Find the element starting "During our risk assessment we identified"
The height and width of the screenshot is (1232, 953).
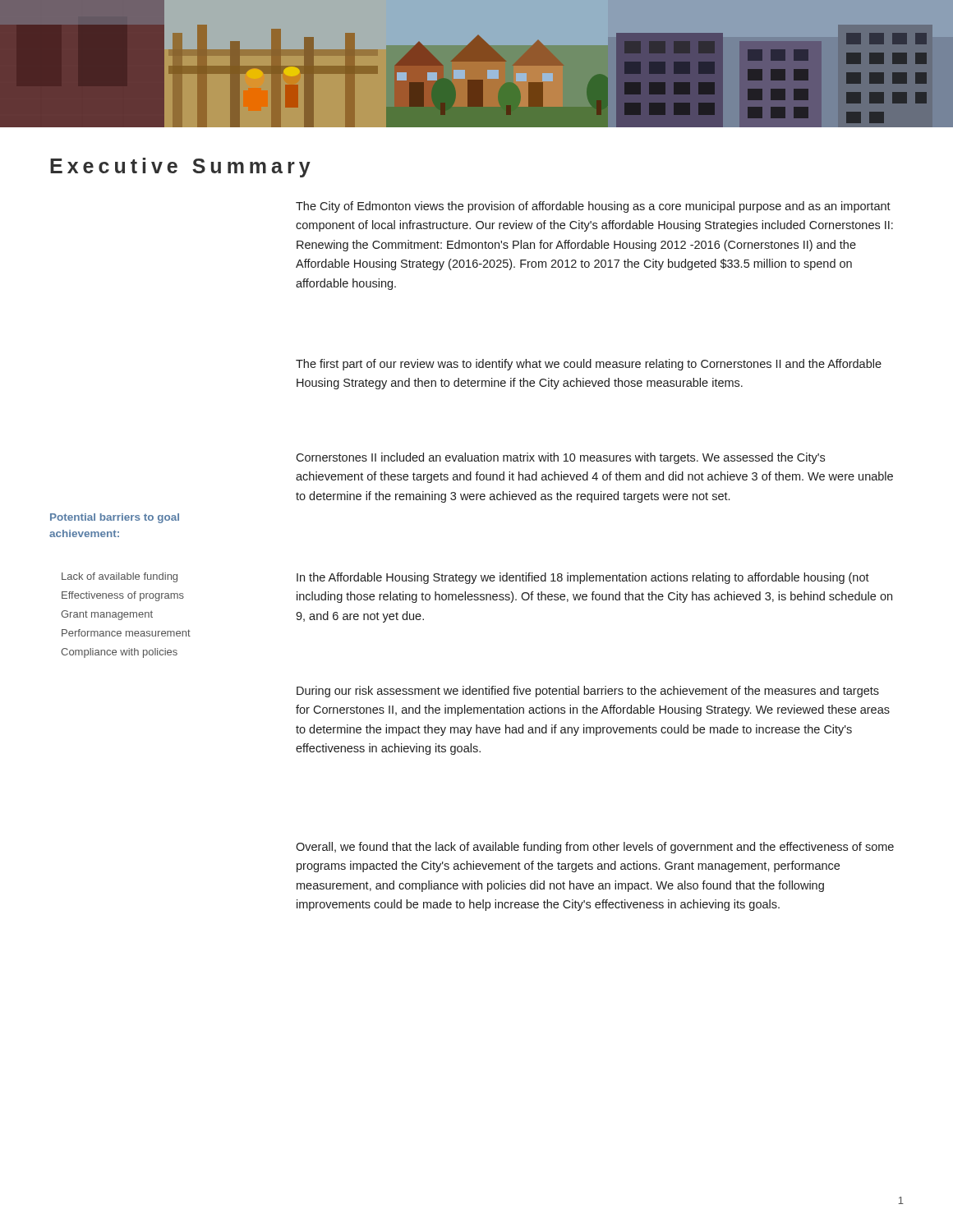pyautogui.click(x=593, y=720)
